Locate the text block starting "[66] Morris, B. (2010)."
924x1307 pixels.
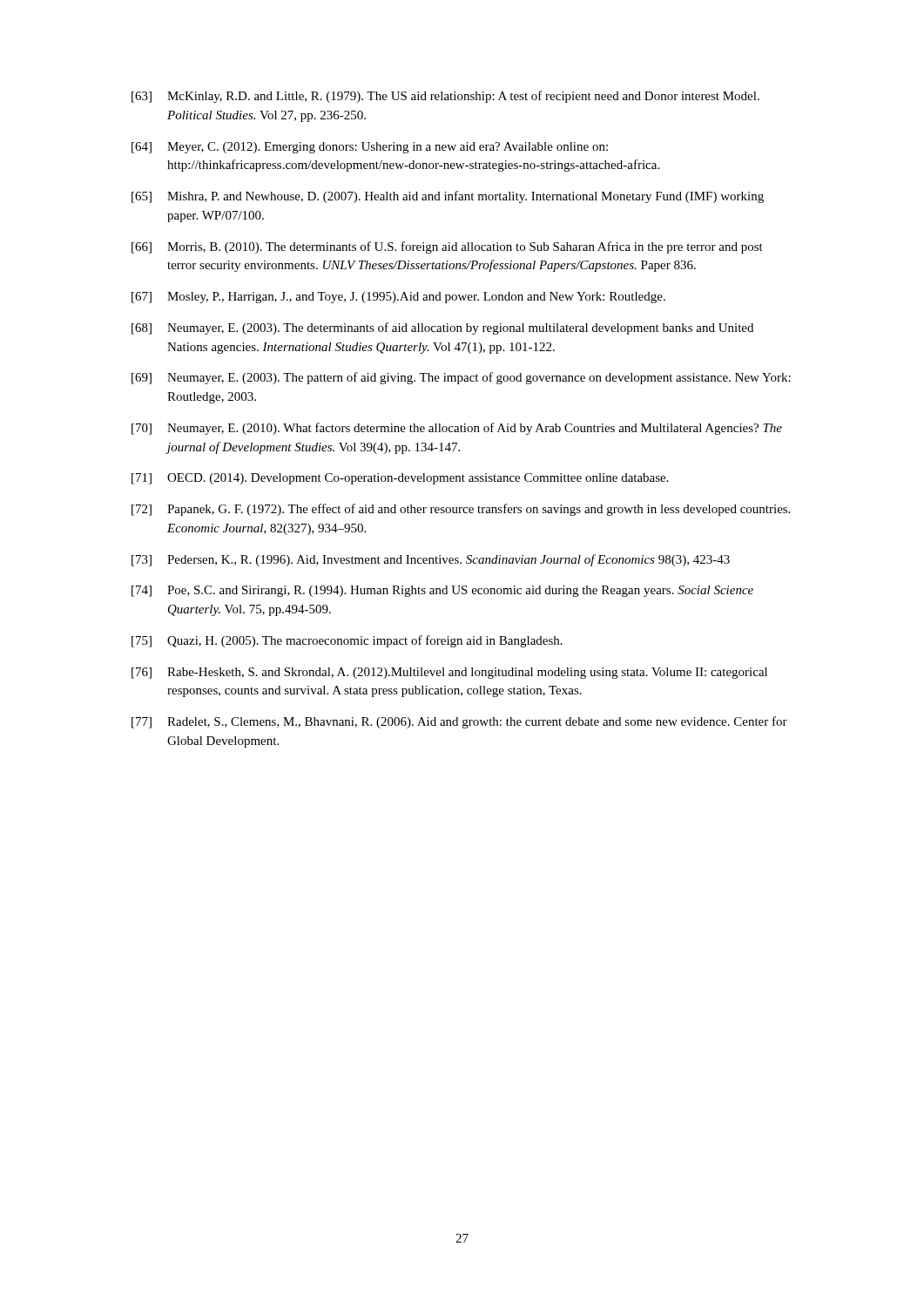(x=462, y=256)
